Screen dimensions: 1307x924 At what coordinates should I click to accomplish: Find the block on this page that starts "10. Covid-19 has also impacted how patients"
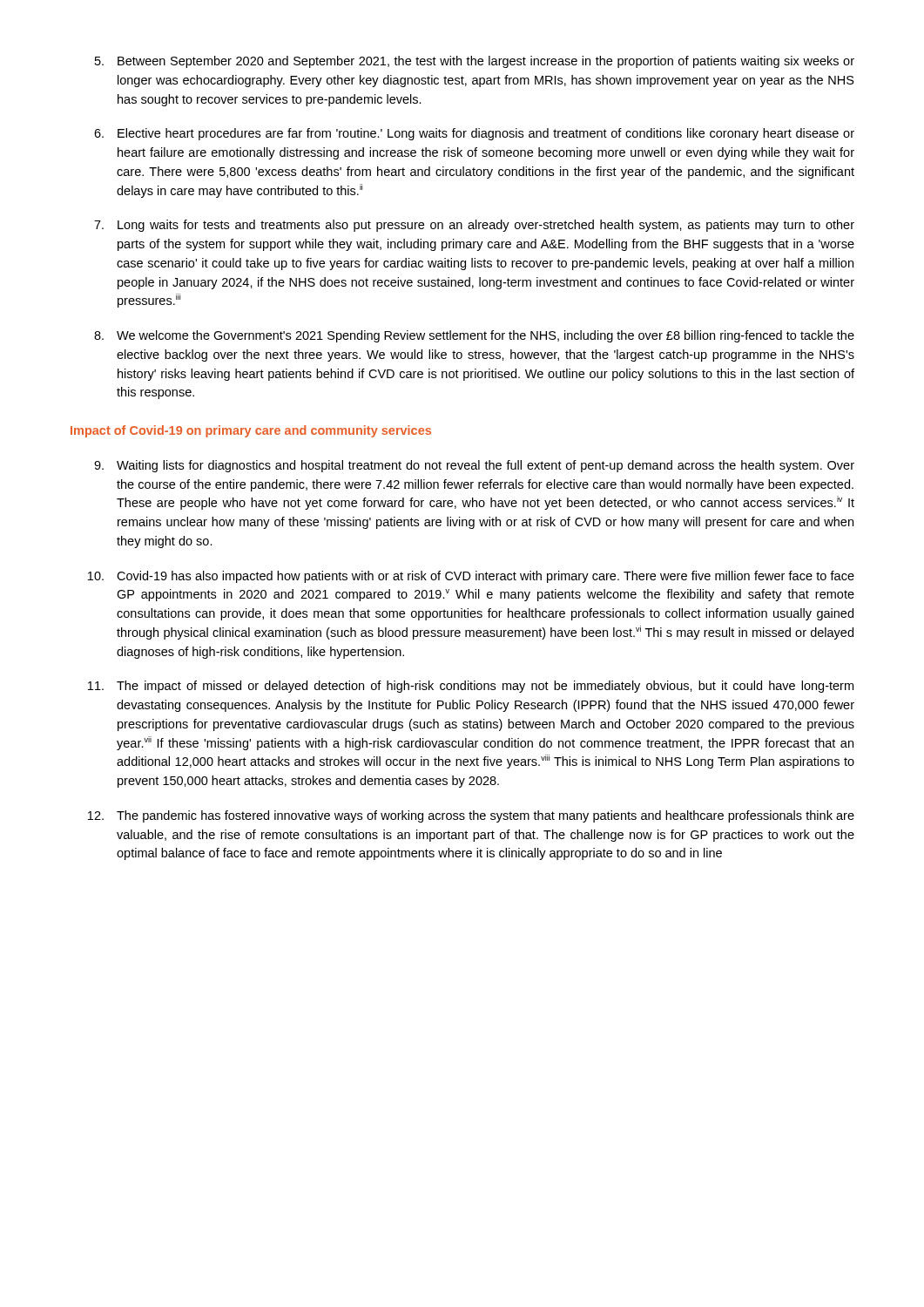click(462, 614)
